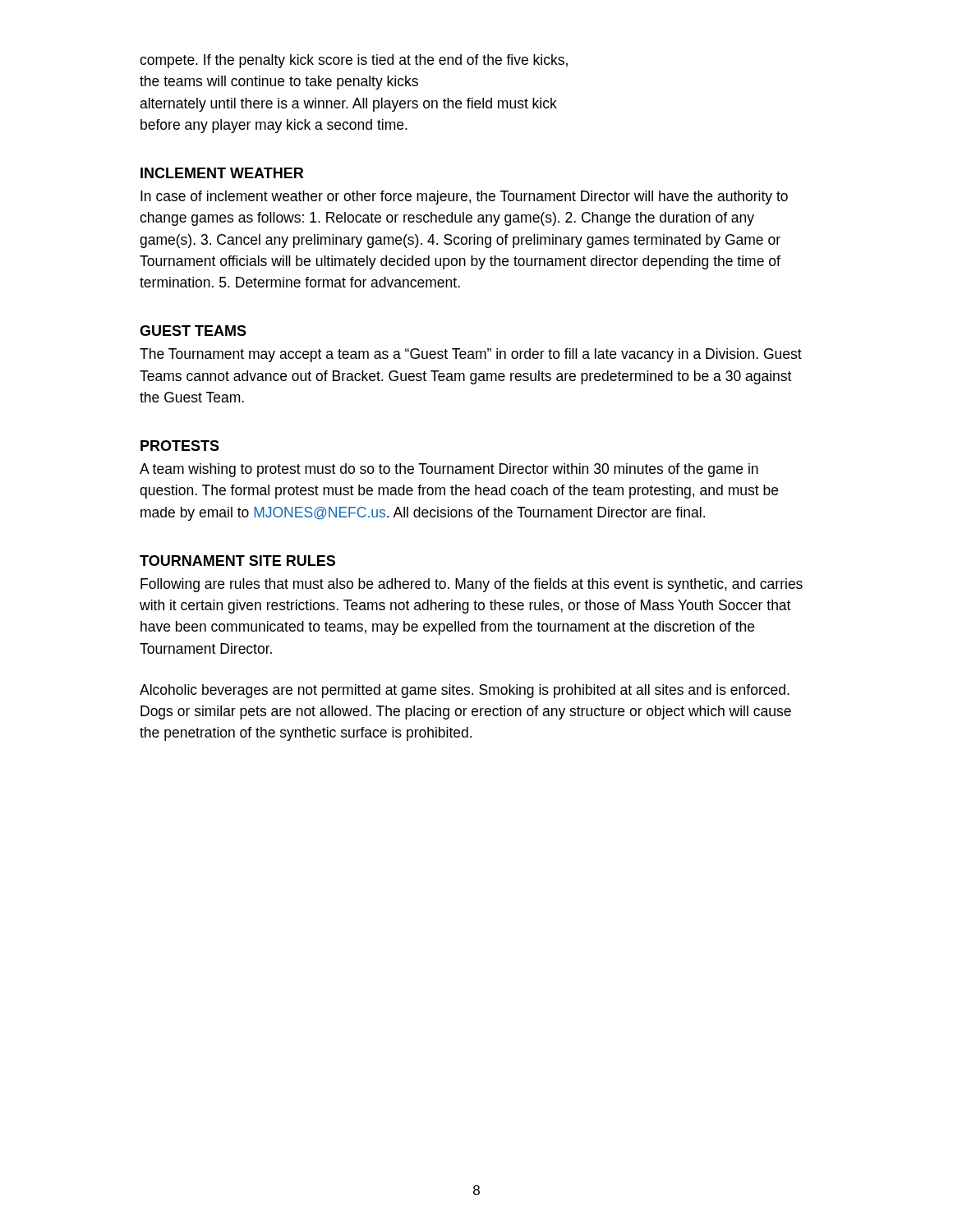The width and height of the screenshot is (953, 1232).
Task: Point to the block starting "Alcoholic beverages are not"
Action: 466,711
